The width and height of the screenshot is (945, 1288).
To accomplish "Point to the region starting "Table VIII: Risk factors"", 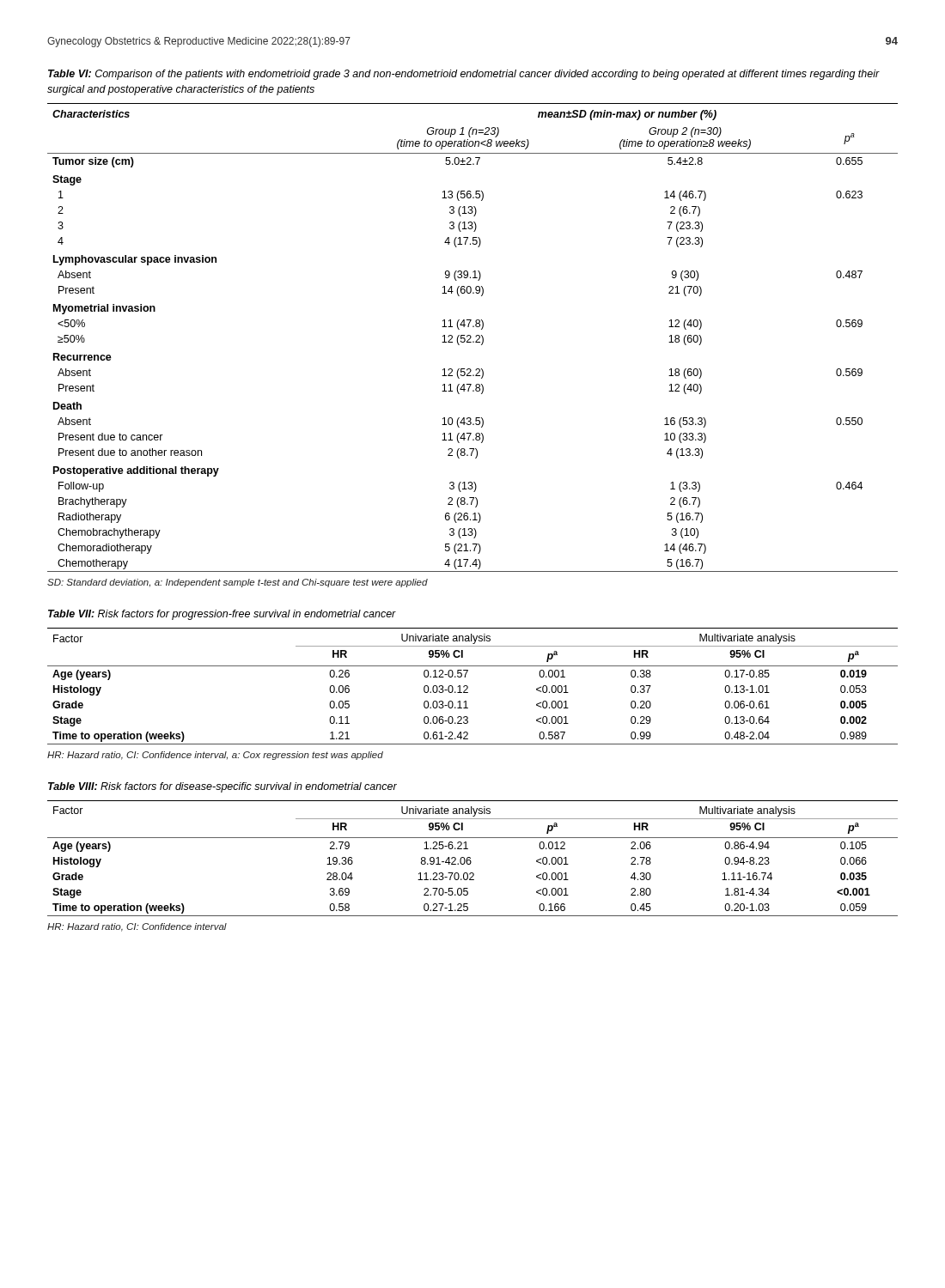I will tap(222, 786).
